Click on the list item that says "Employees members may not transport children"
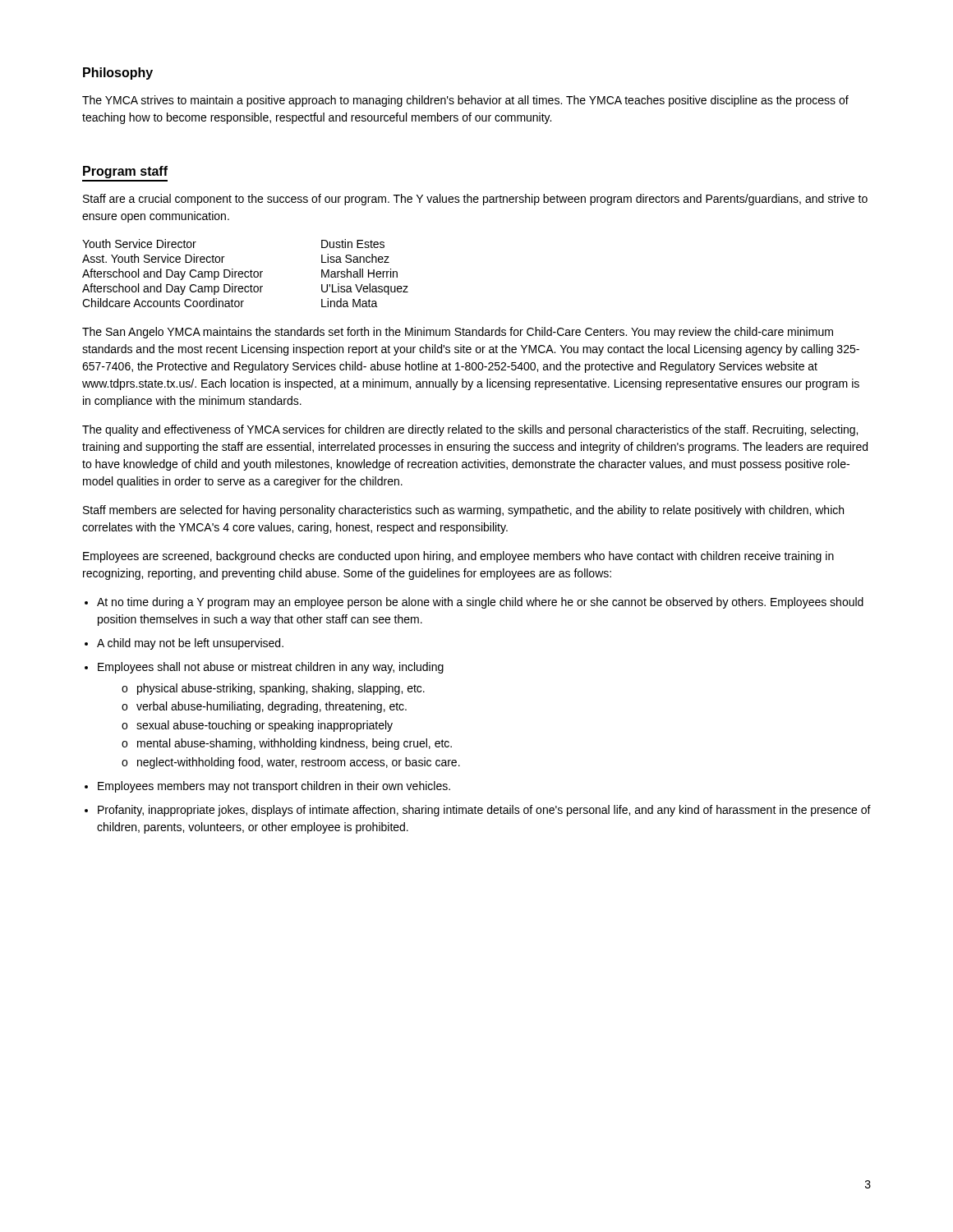Screen dimensions: 1232x953 [x=274, y=786]
